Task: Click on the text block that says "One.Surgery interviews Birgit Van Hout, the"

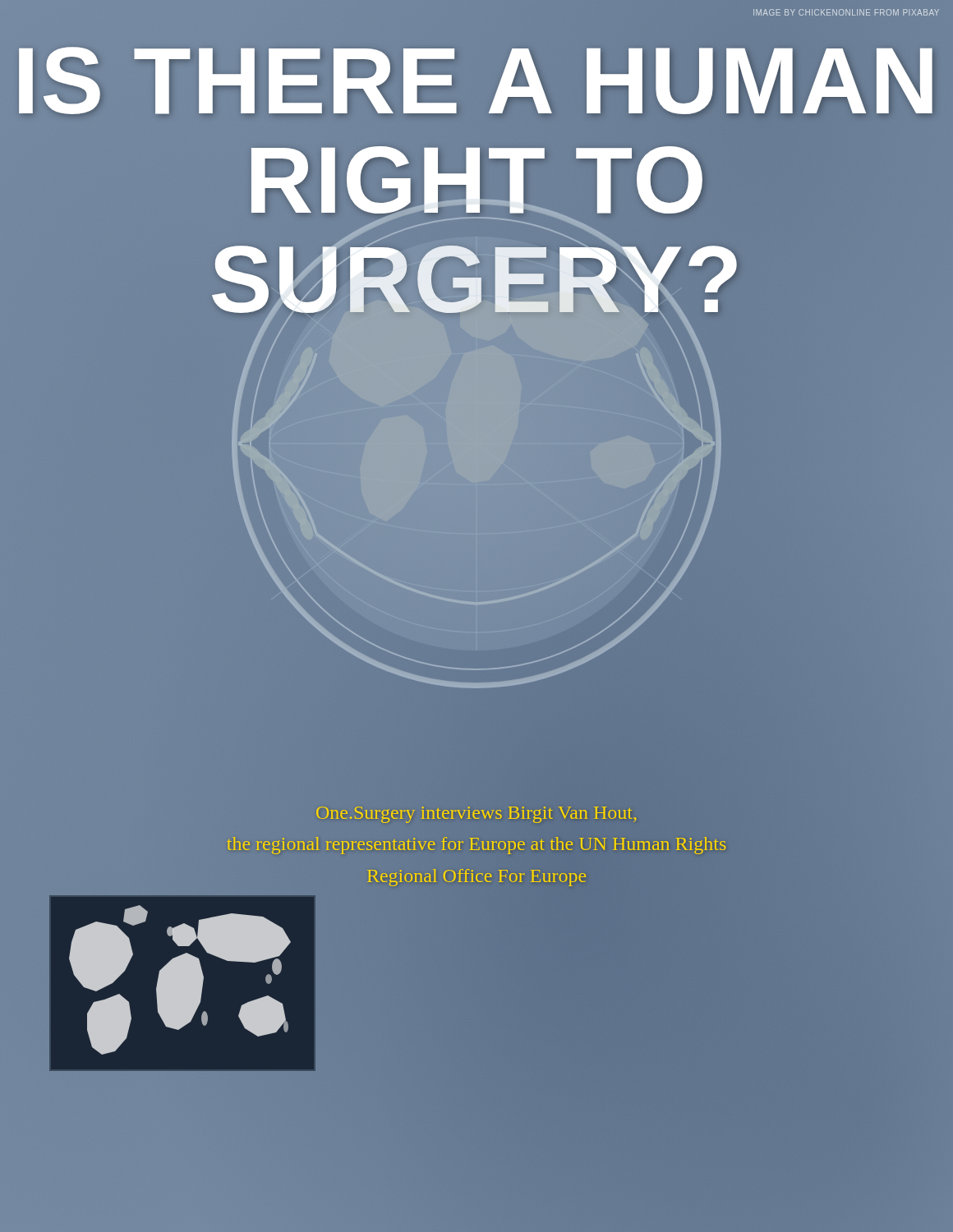Action: [x=476, y=844]
